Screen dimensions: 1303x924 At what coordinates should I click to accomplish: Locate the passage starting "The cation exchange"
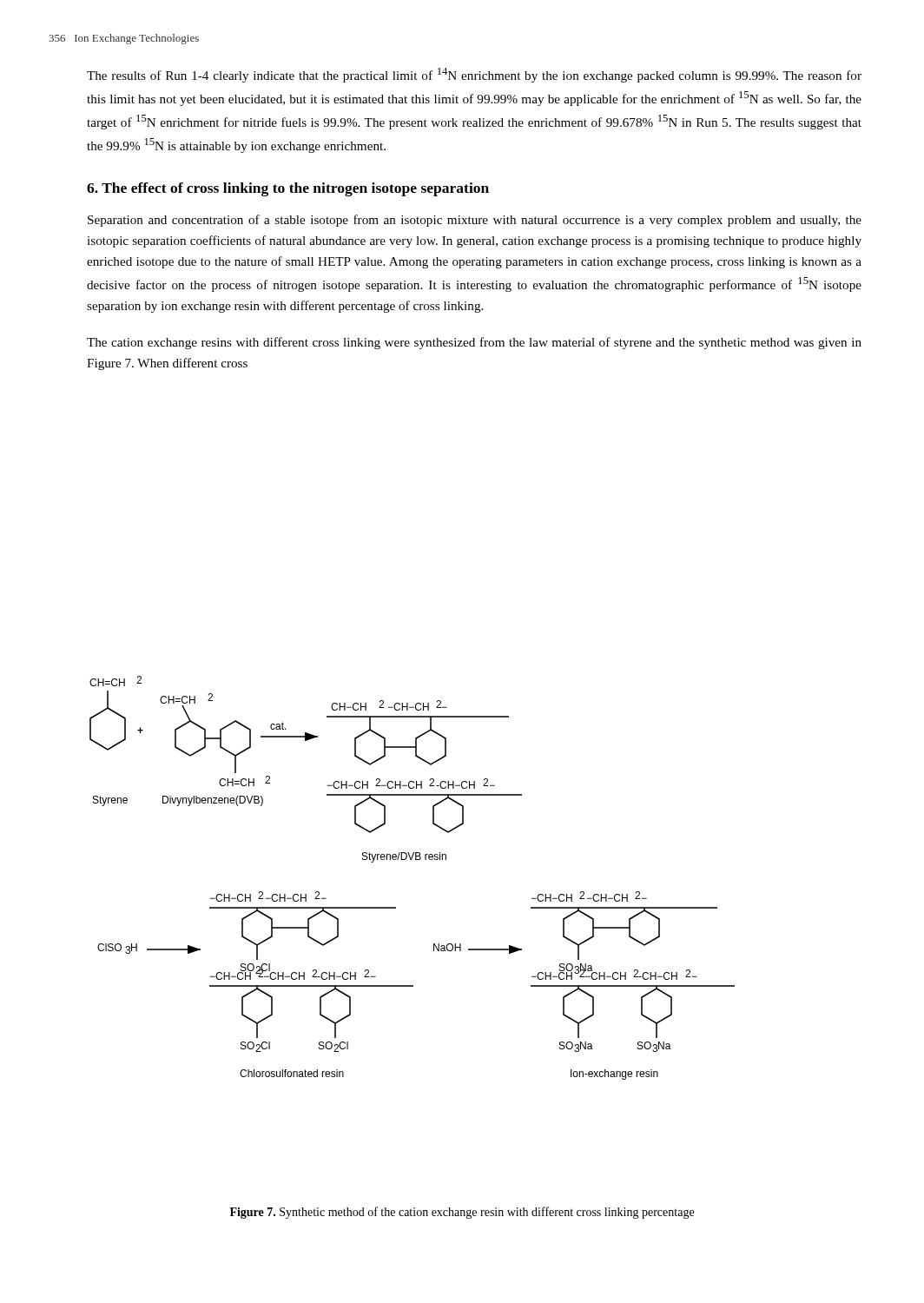pos(474,353)
